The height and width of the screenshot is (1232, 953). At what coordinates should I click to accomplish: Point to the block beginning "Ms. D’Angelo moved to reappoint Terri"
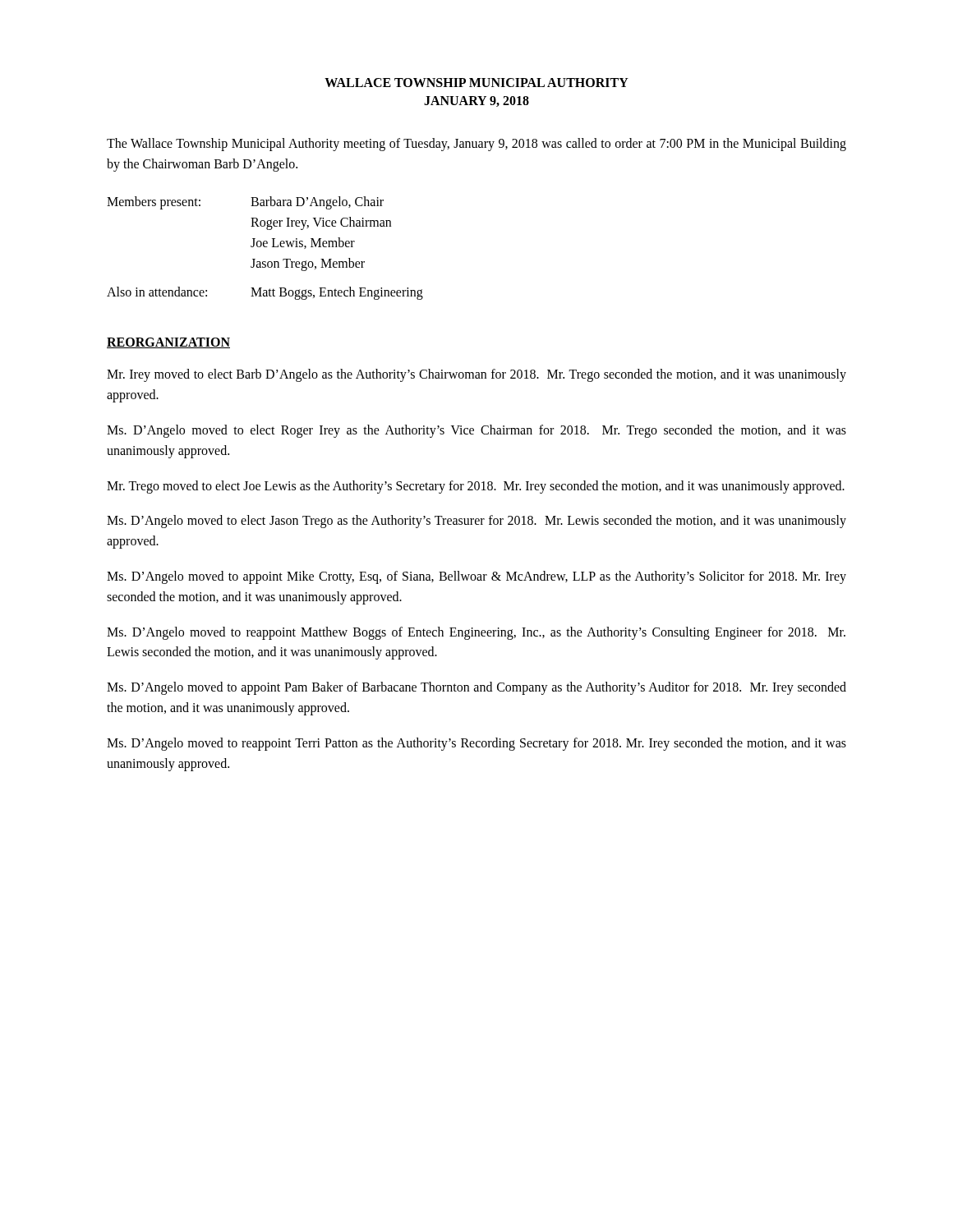point(476,753)
